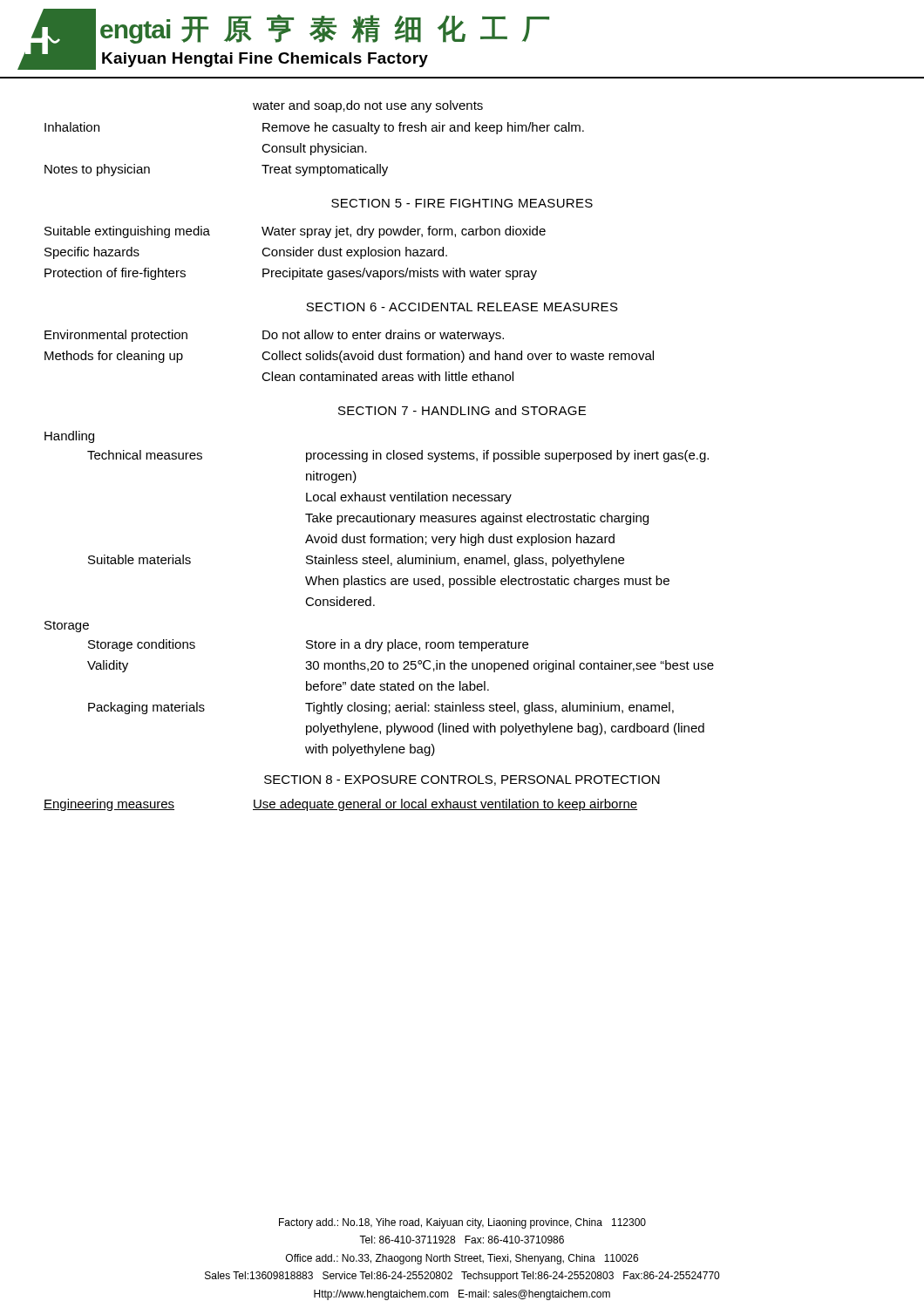Screen dimensions: 1308x924
Task: Click the passage that begins "Suitable materials Stainless steel, aluminium, enamel, glass, polyethylene"
Action: [x=462, y=580]
